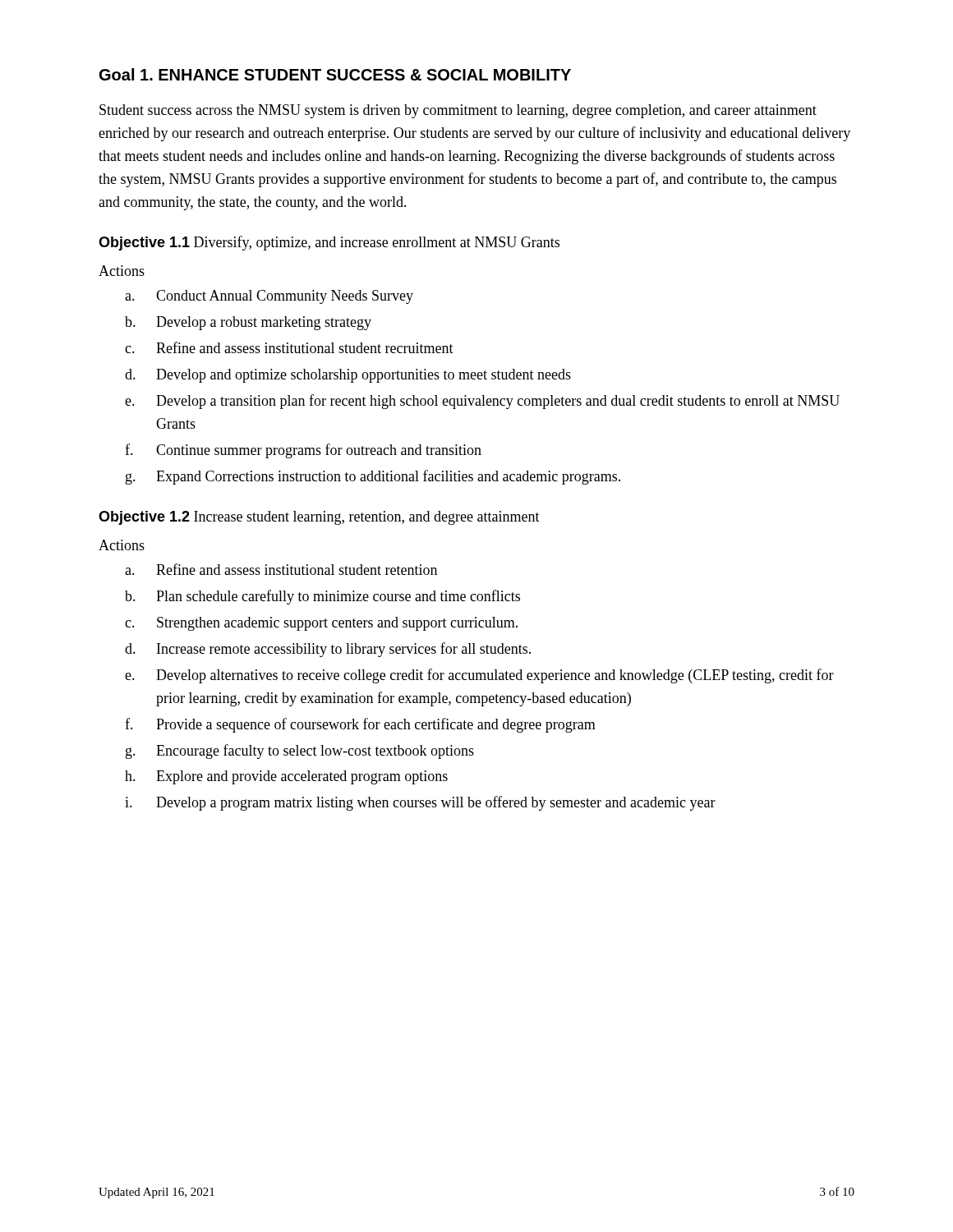Find the passage starting "c. Refine and assess institutional student recruitment"
This screenshot has width=953, height=1232.
pos(289,347)
